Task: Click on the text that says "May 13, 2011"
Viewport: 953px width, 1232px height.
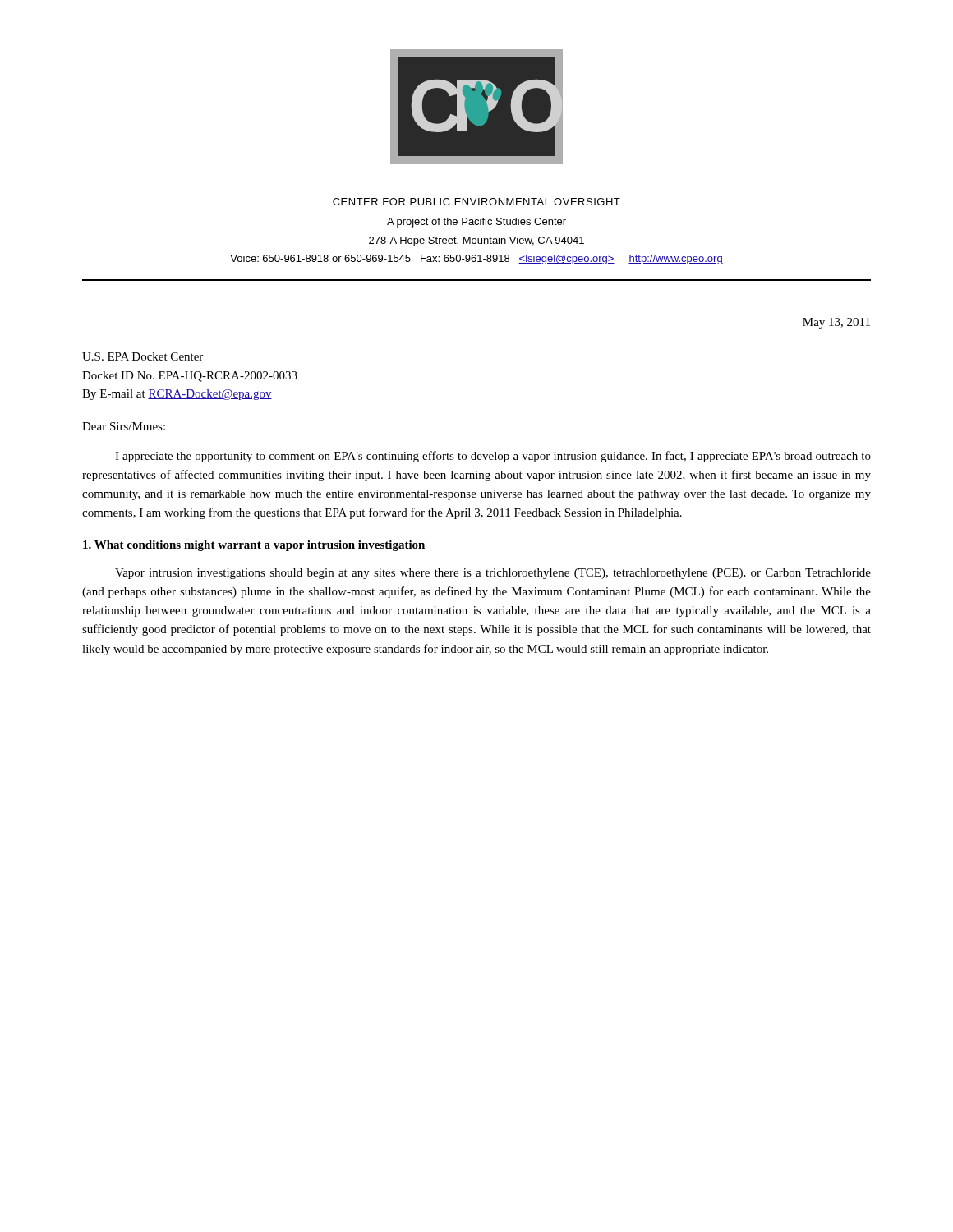Action: (837, 322)
